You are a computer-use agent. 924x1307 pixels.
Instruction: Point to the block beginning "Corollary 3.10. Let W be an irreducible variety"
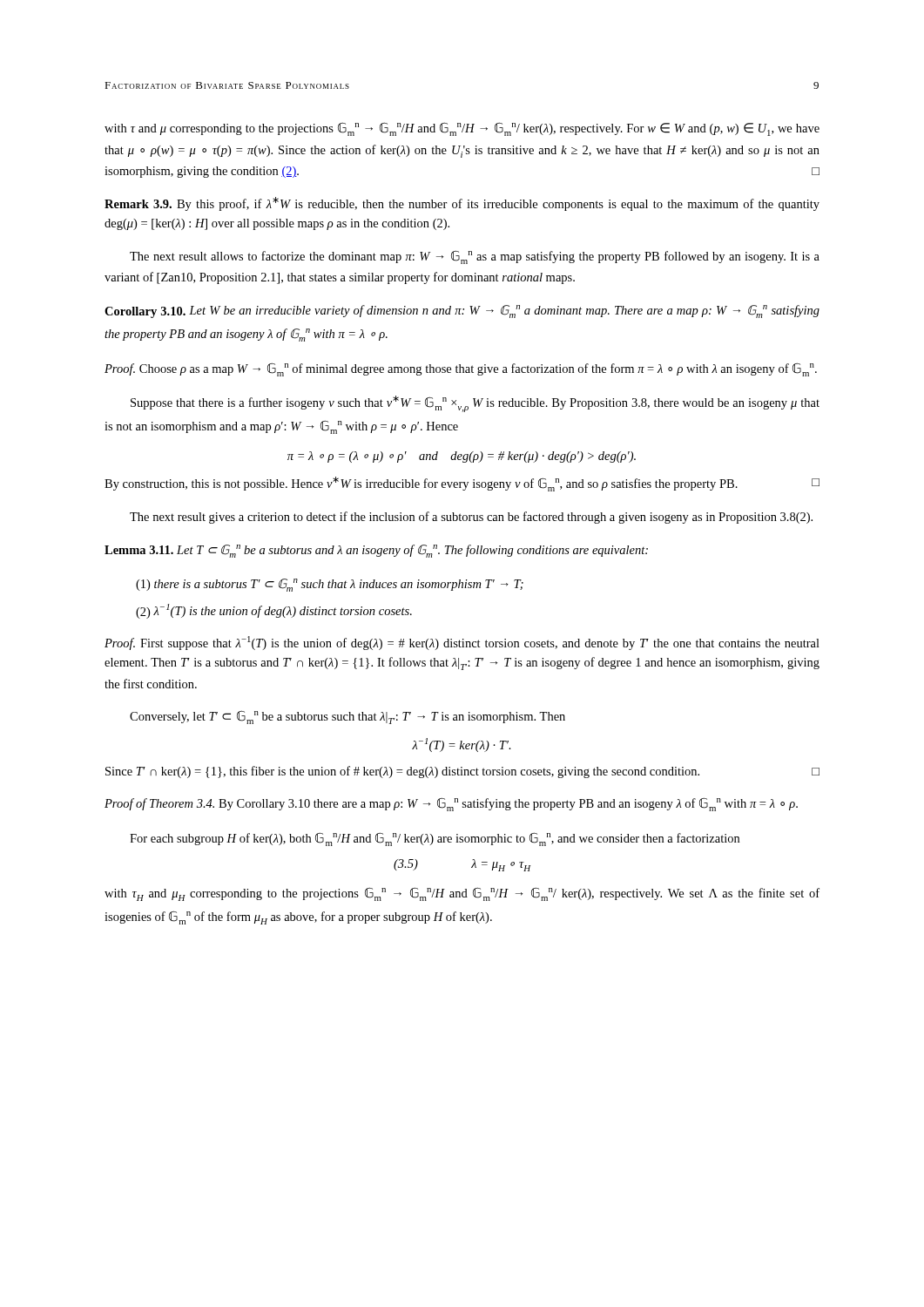462,323
